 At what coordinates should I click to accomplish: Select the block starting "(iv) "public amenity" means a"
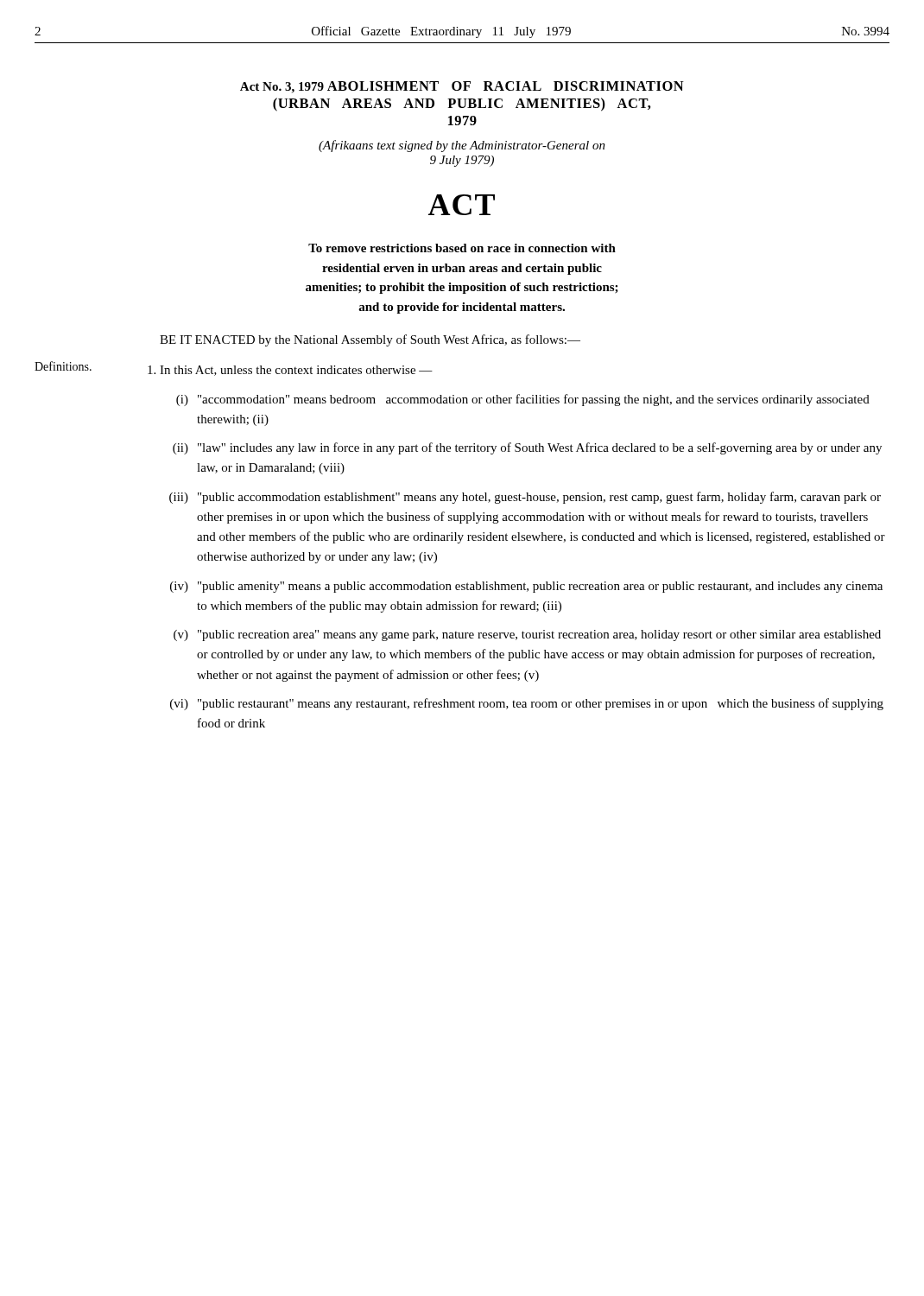[518, 596]
